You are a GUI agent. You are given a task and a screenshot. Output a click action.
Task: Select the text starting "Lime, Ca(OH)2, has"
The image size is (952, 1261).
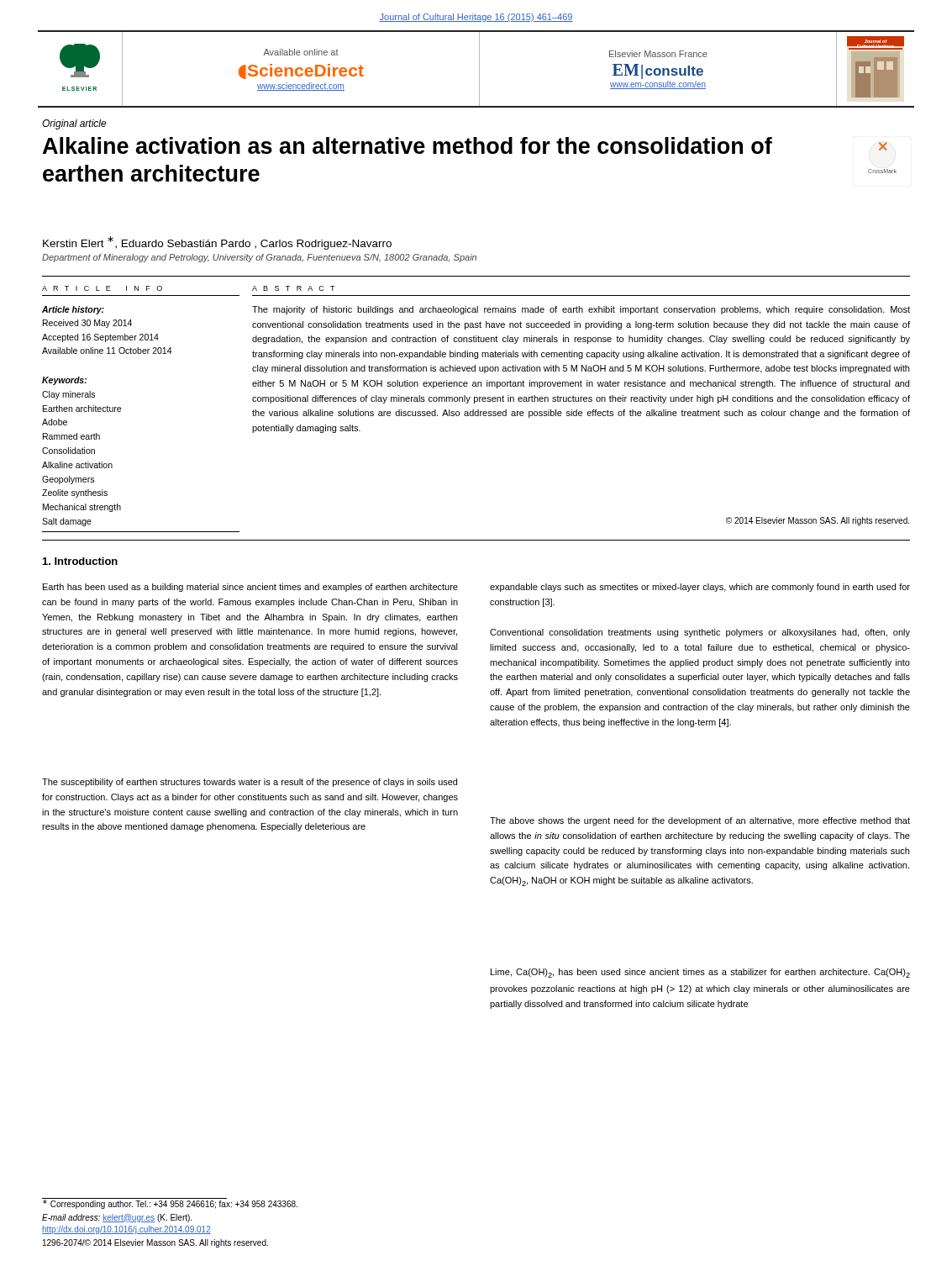coord(700,988)
